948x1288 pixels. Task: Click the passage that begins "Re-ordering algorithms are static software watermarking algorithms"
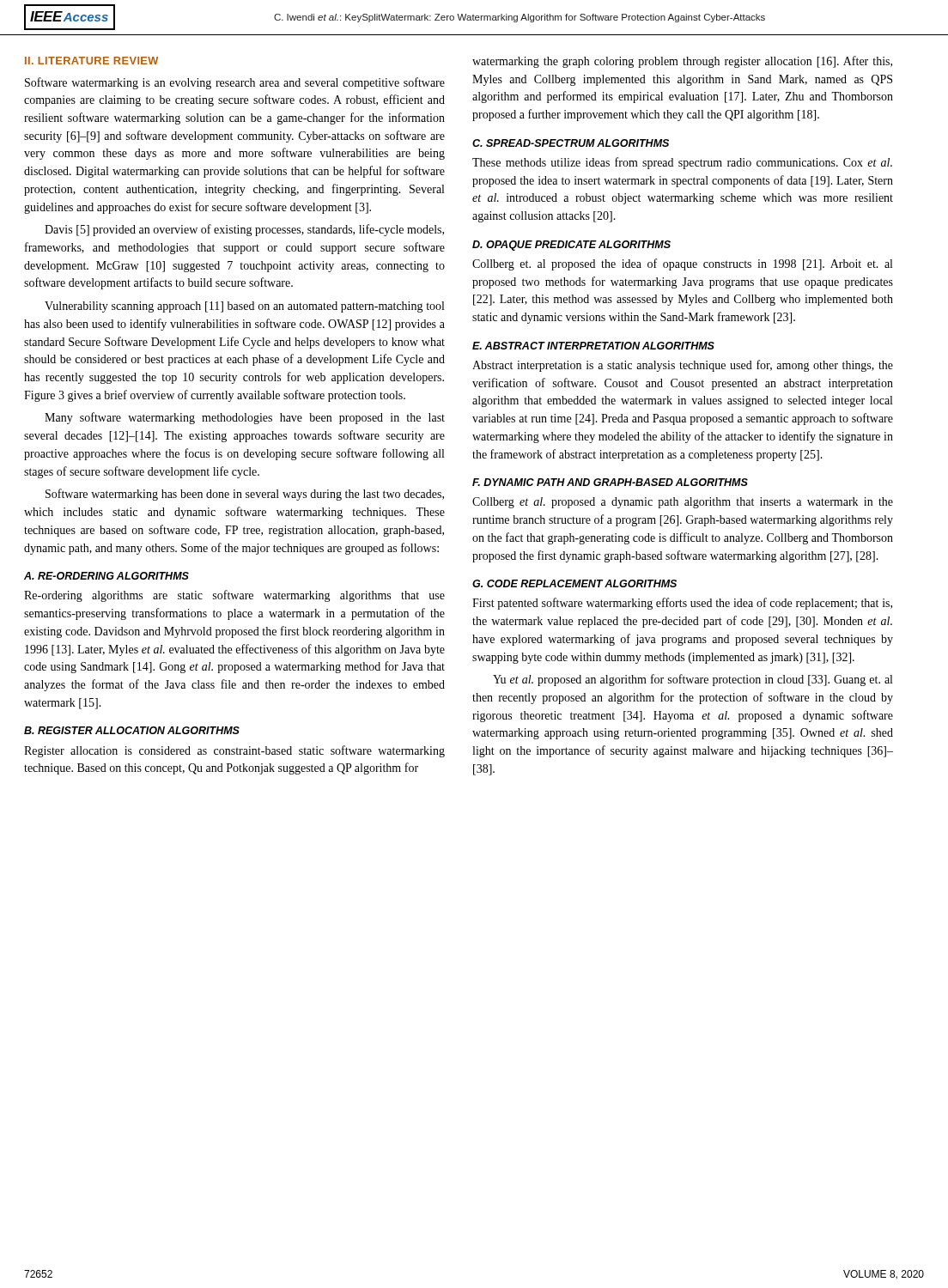tap(234, 650)
